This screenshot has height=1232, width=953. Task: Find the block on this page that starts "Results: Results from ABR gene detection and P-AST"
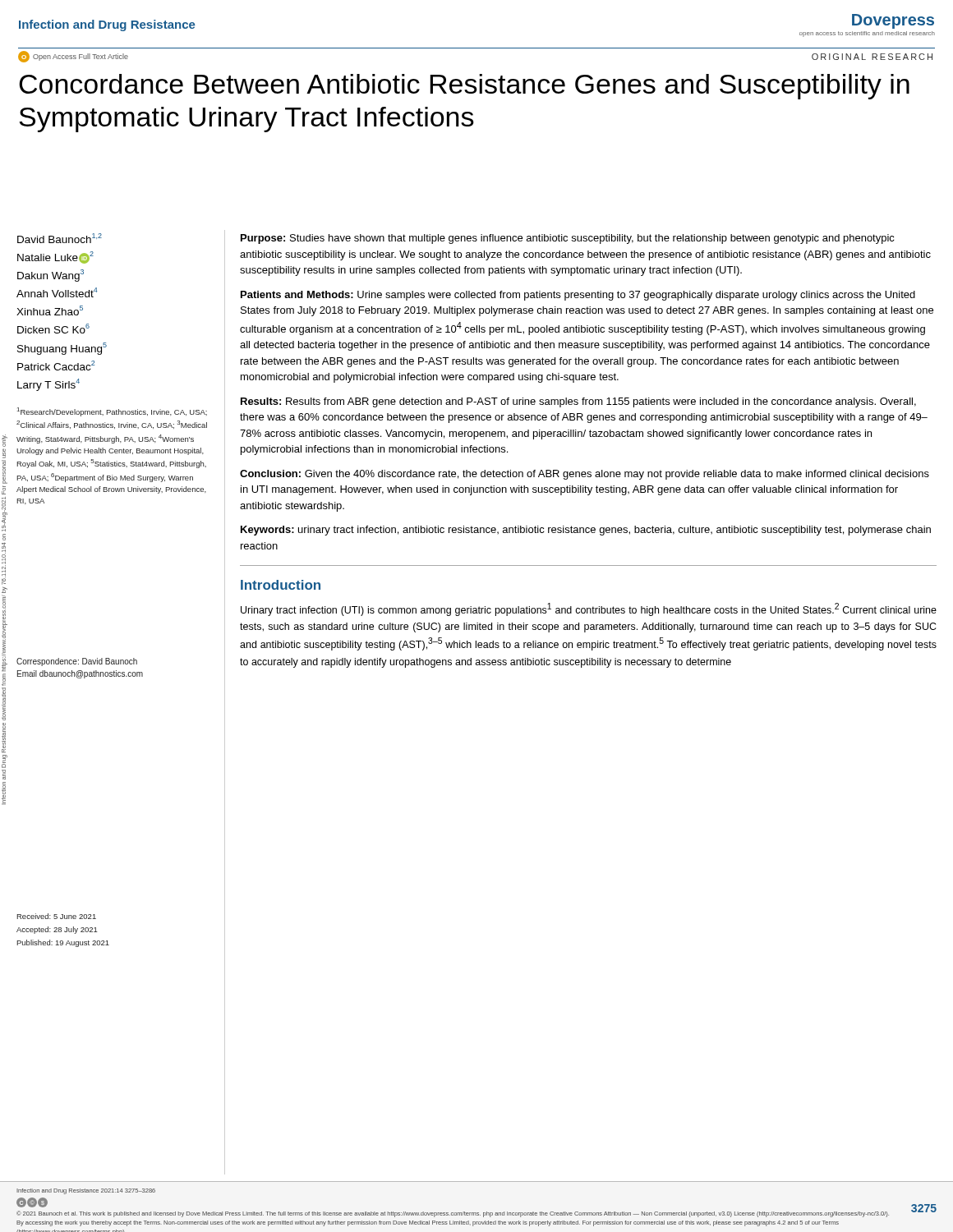click(584, 425)
